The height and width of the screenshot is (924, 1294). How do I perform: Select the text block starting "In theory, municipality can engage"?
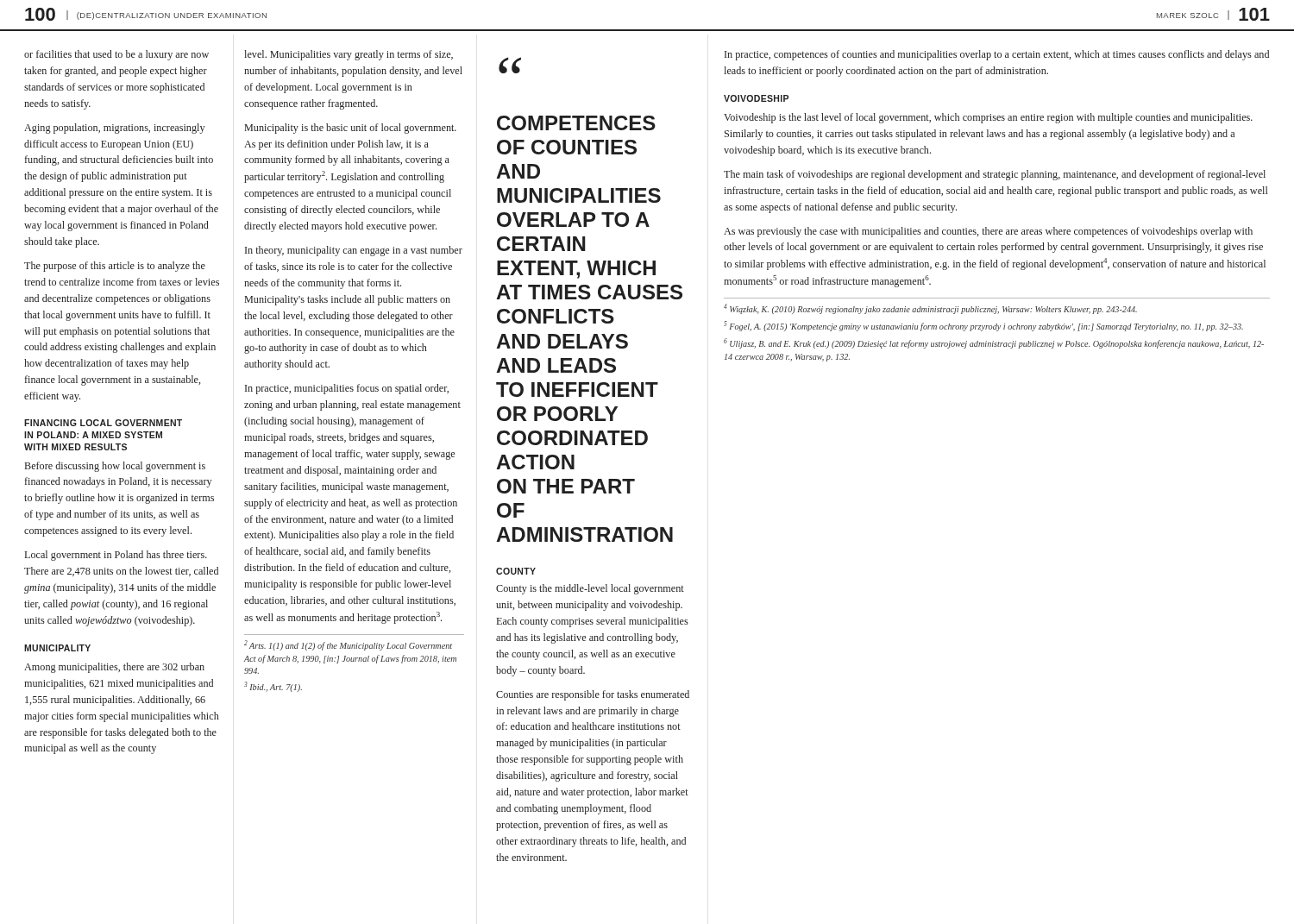pos(353,307)
